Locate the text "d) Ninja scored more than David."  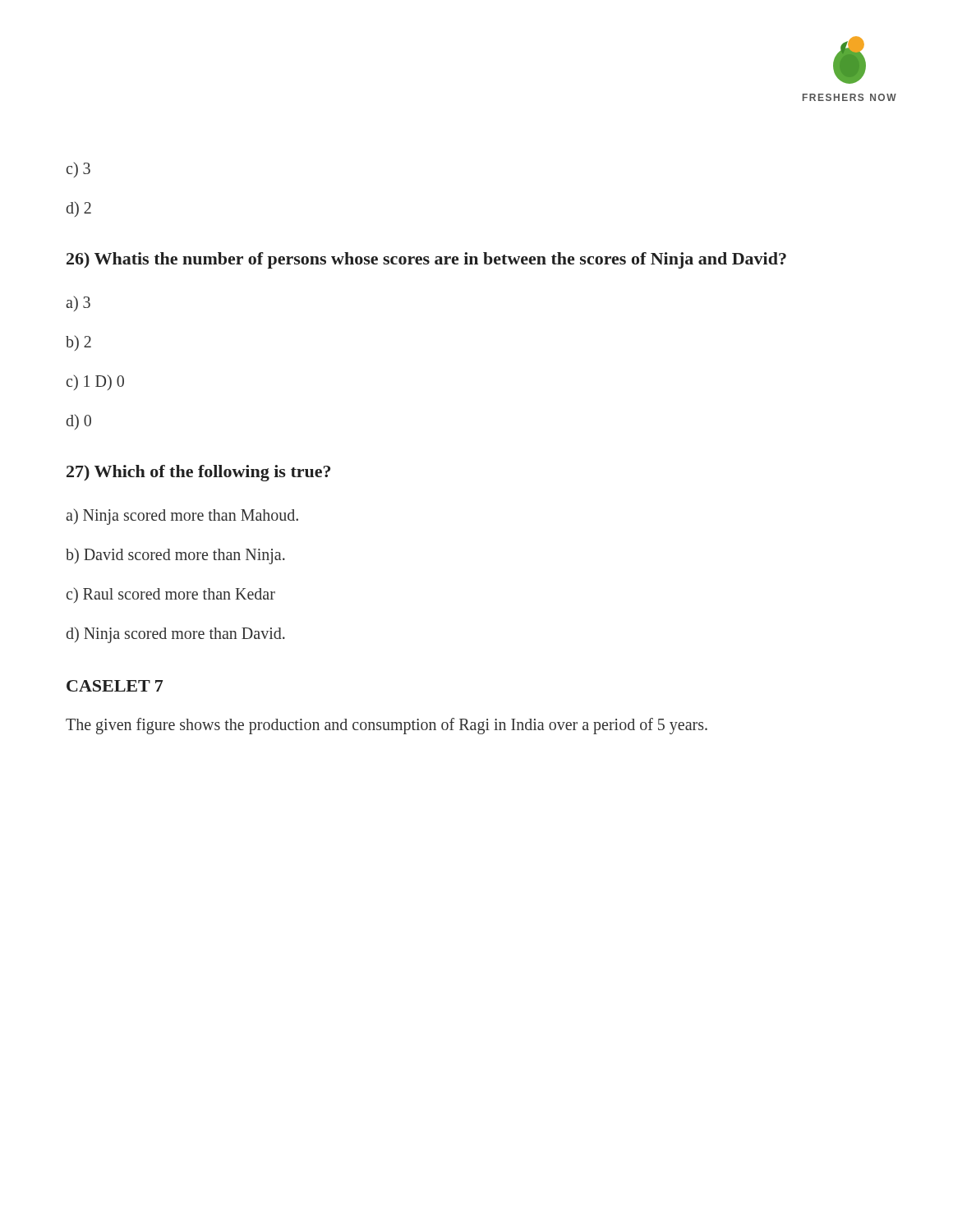(x=176, y=633)
